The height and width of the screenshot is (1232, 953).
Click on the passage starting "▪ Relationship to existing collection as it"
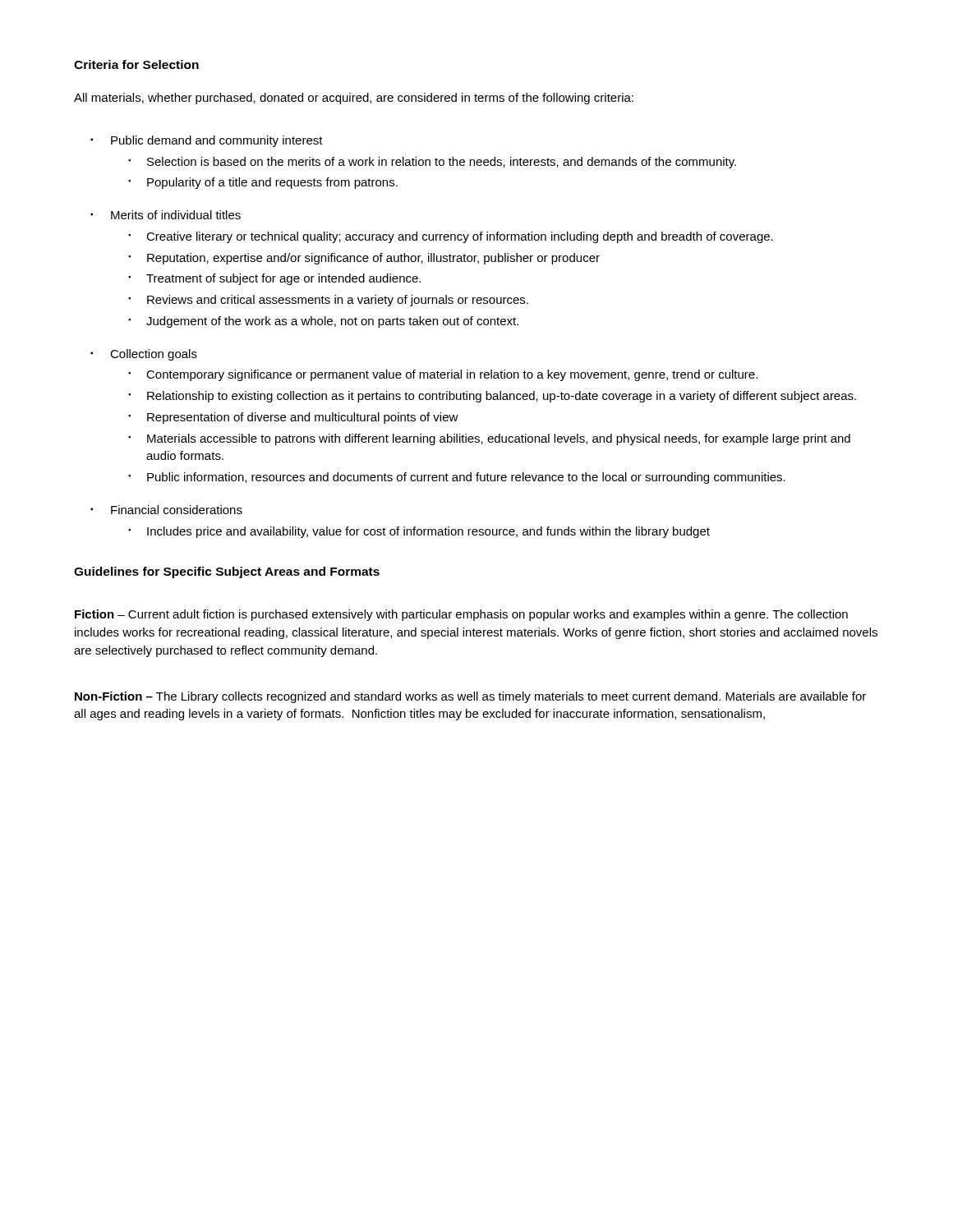493,396
